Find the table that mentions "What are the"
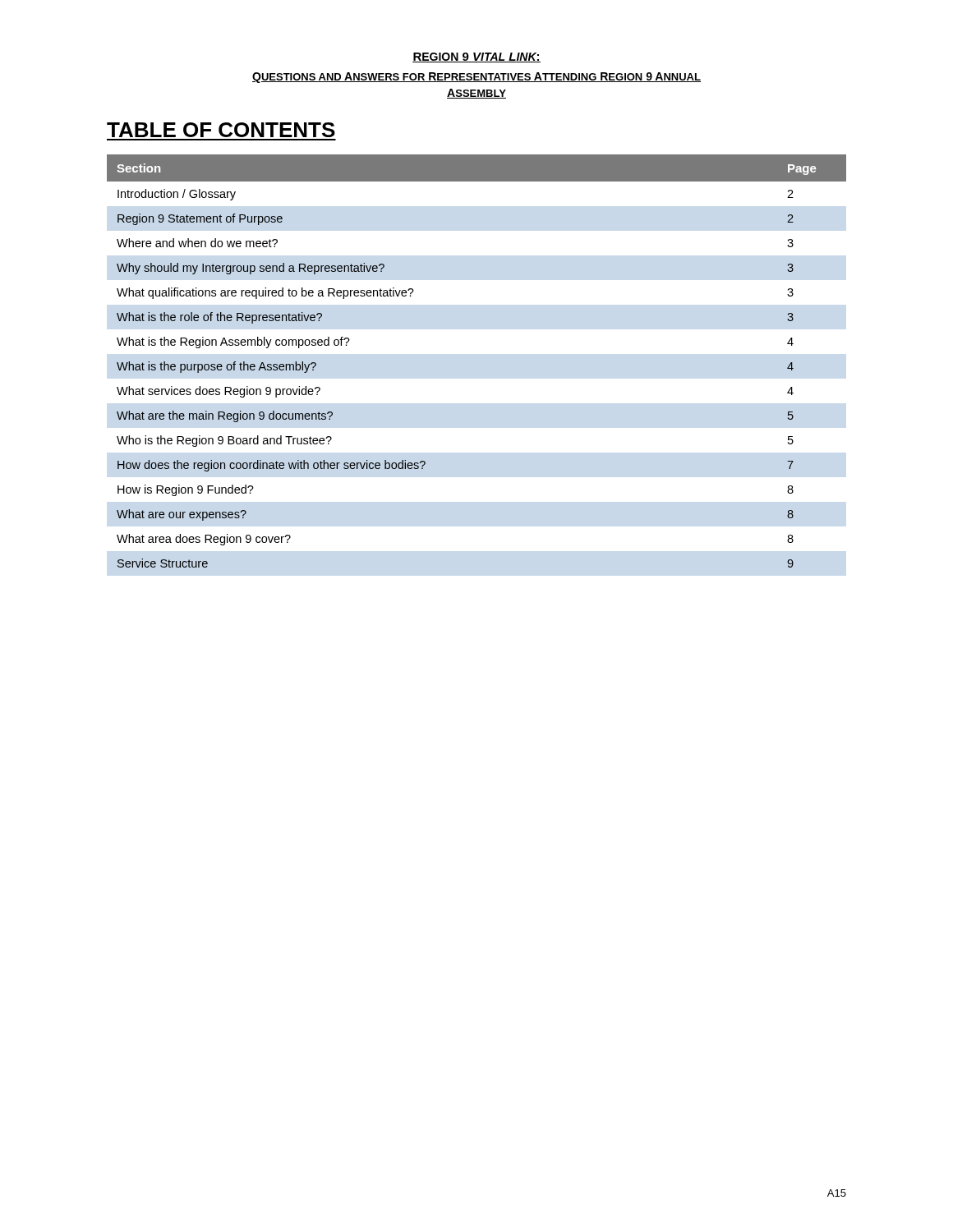Viewport: 953px width, 1232px height. click(476, 365)
